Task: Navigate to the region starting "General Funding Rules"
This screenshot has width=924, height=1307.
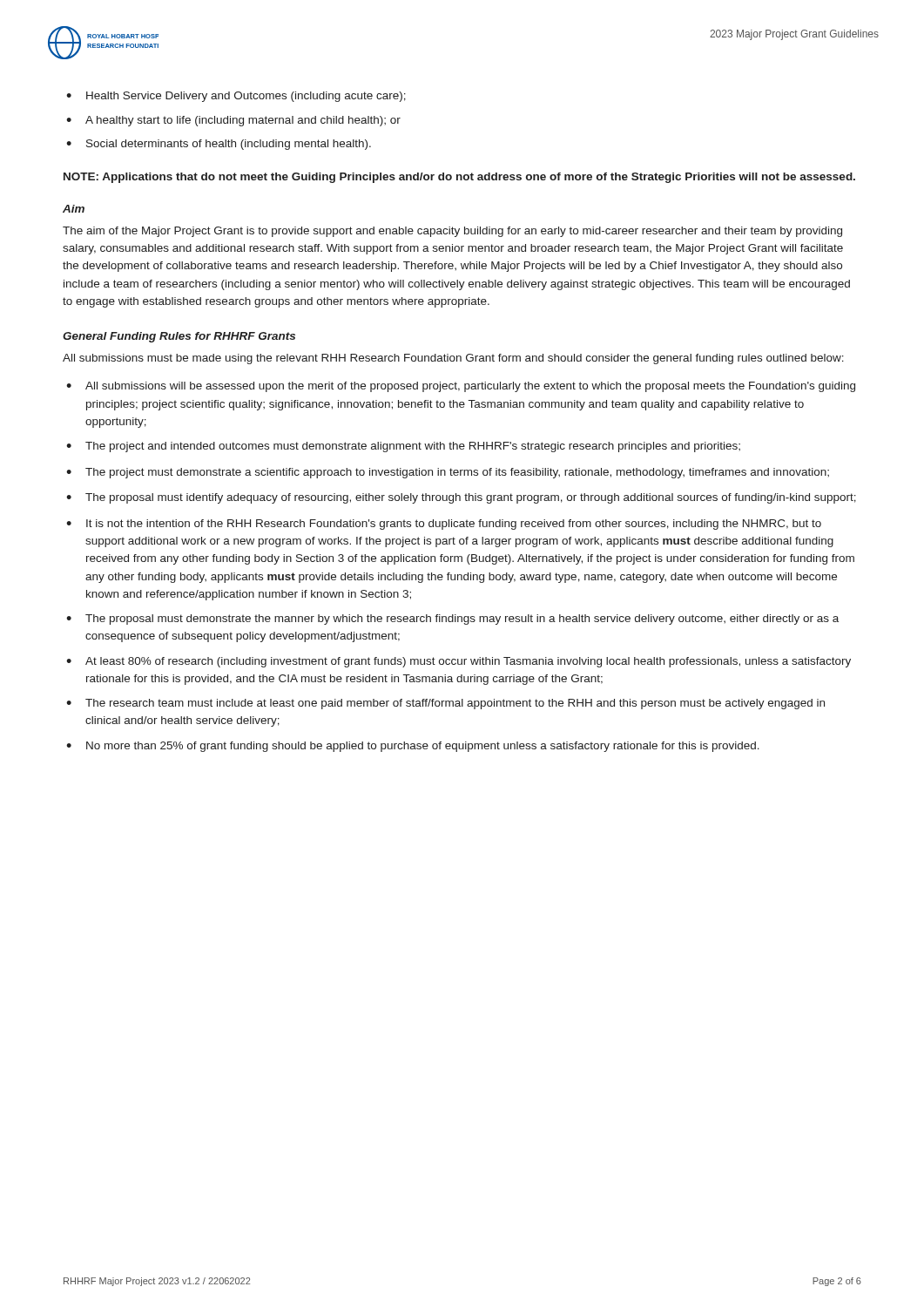Action: tap(179, 336)
